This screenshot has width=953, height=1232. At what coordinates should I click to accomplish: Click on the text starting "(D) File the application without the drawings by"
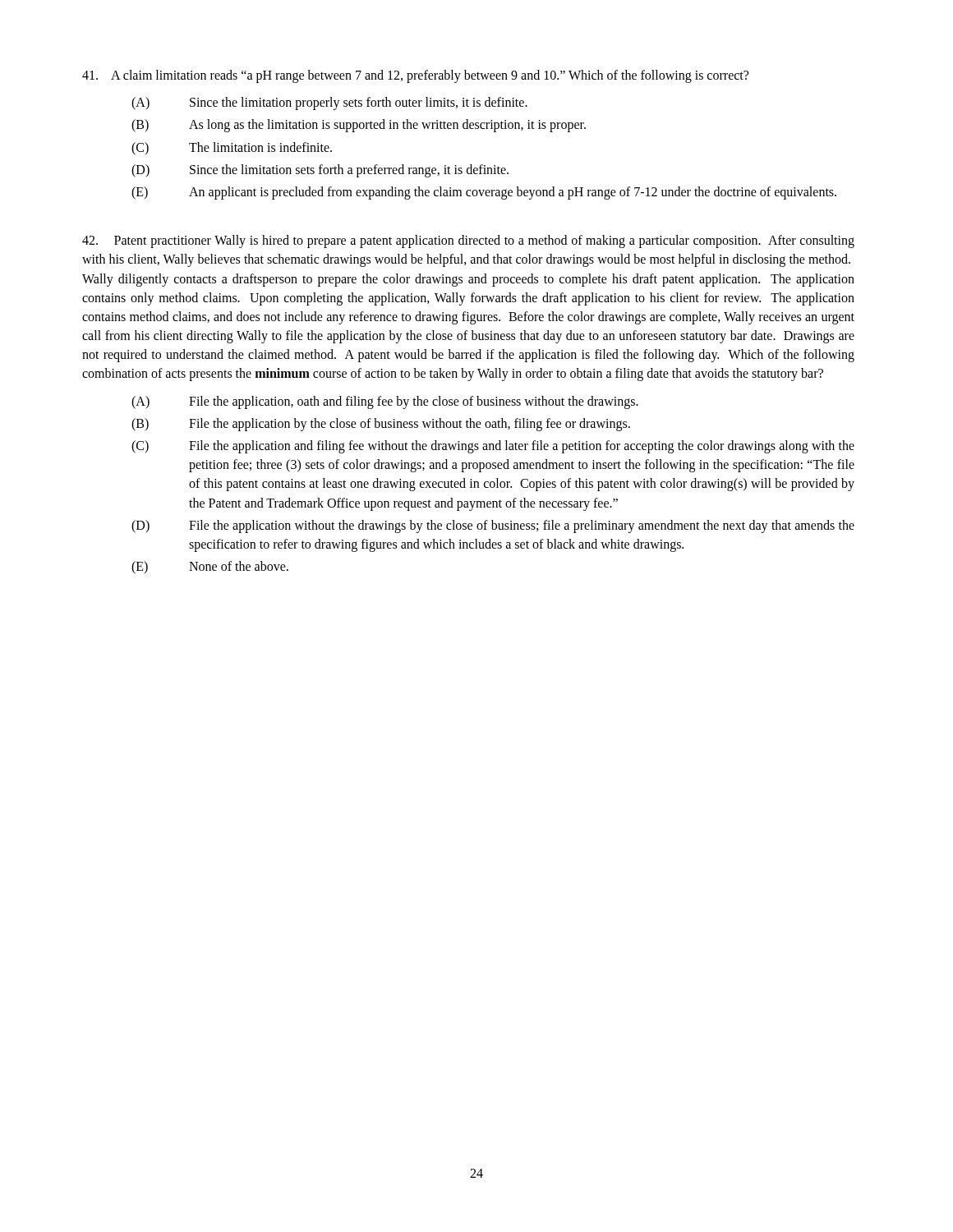coord(468,535)
